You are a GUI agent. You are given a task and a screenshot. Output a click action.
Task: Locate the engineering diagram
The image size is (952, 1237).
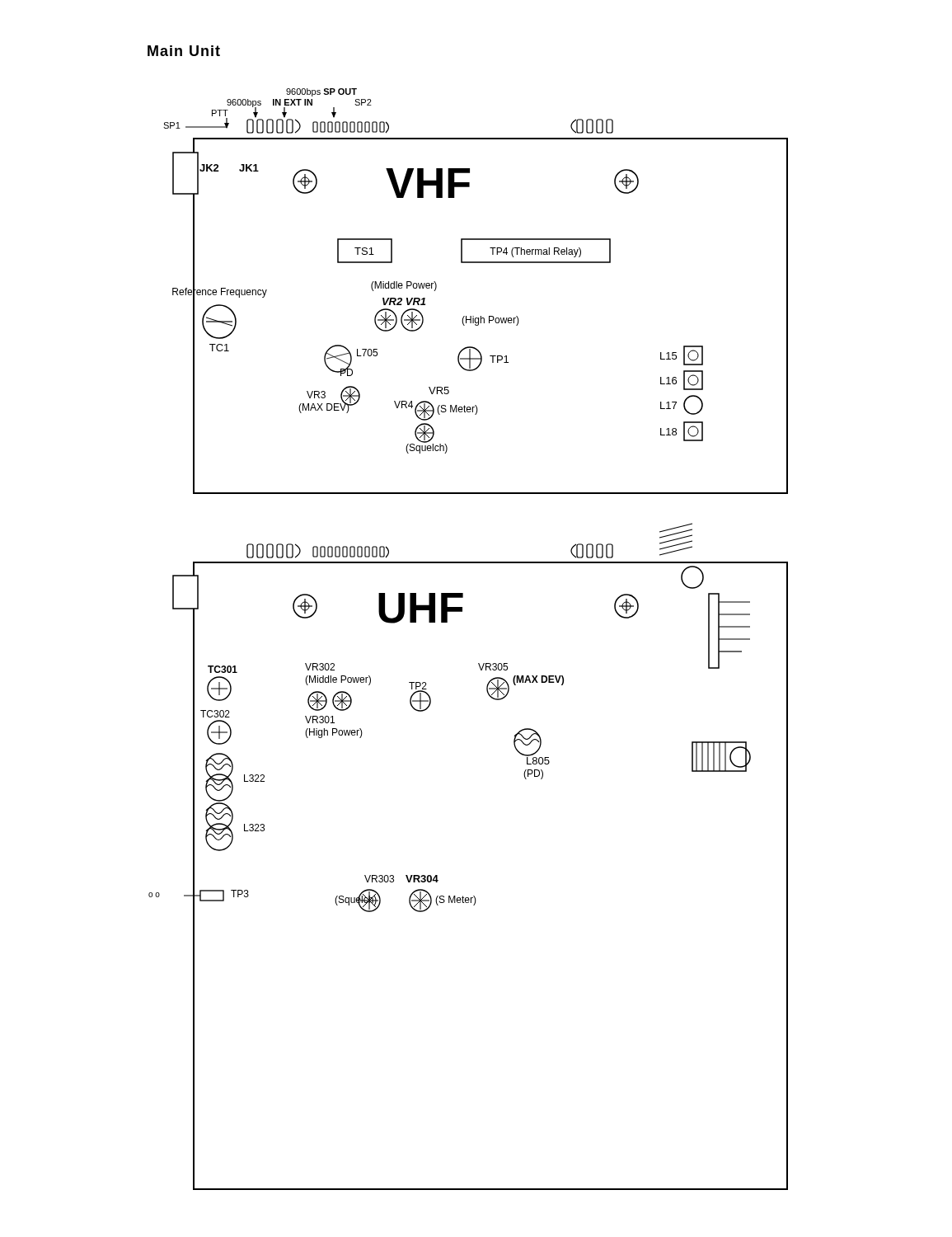pyautogui.click(x=474, y=639)
